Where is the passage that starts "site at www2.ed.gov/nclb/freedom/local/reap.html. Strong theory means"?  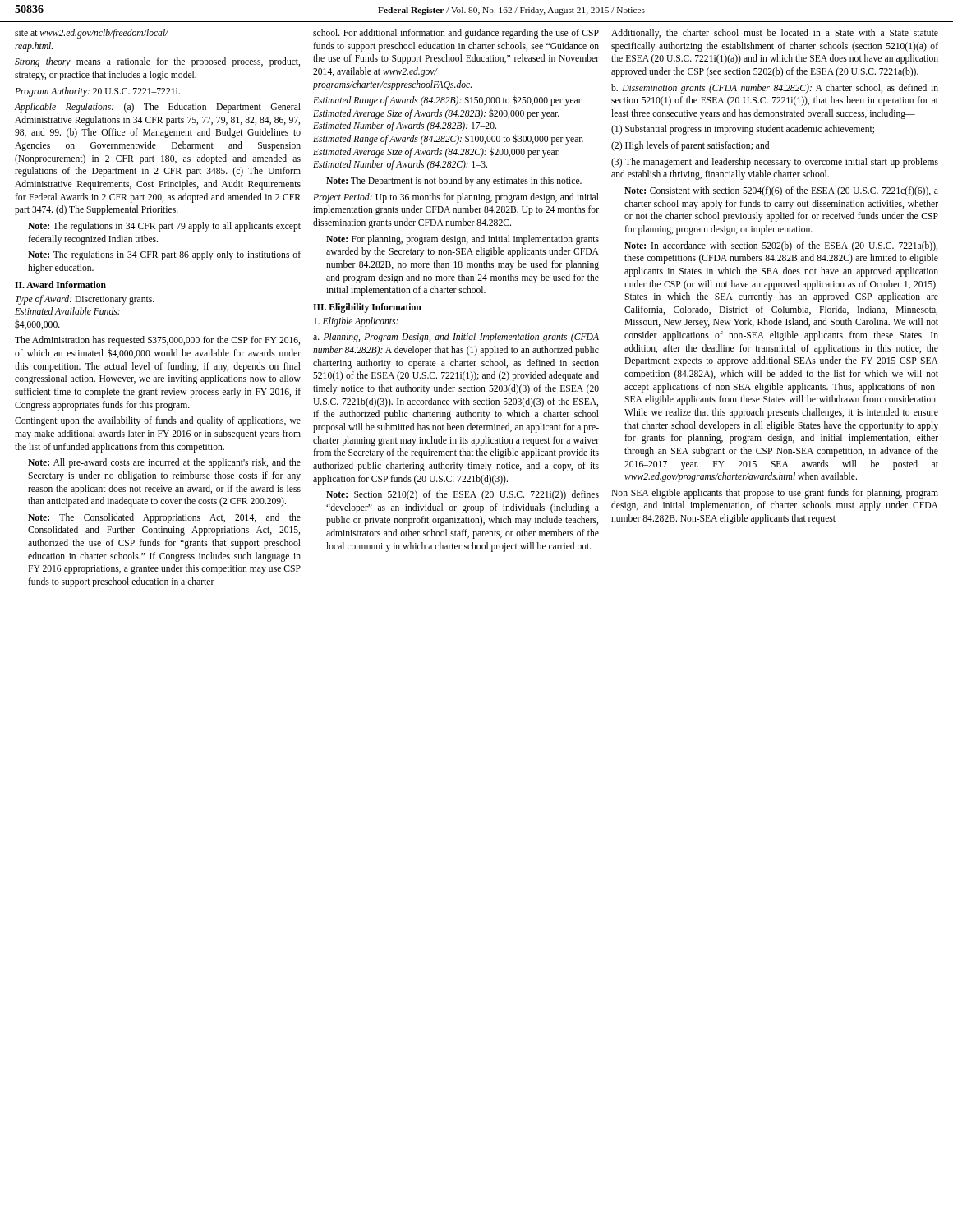coord(158,122)
